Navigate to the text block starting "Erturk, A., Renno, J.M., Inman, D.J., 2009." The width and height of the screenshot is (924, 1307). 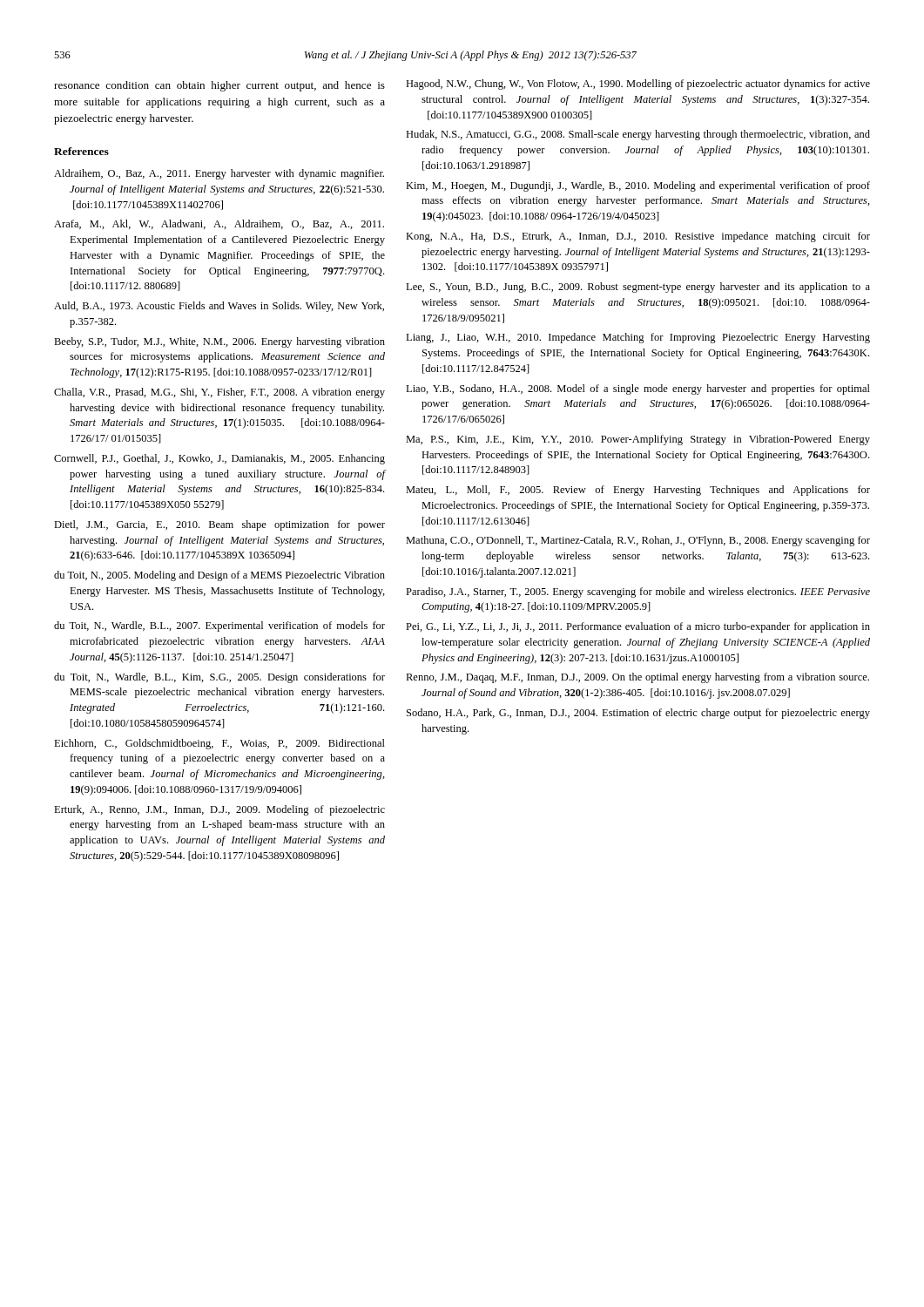[219, 832]
